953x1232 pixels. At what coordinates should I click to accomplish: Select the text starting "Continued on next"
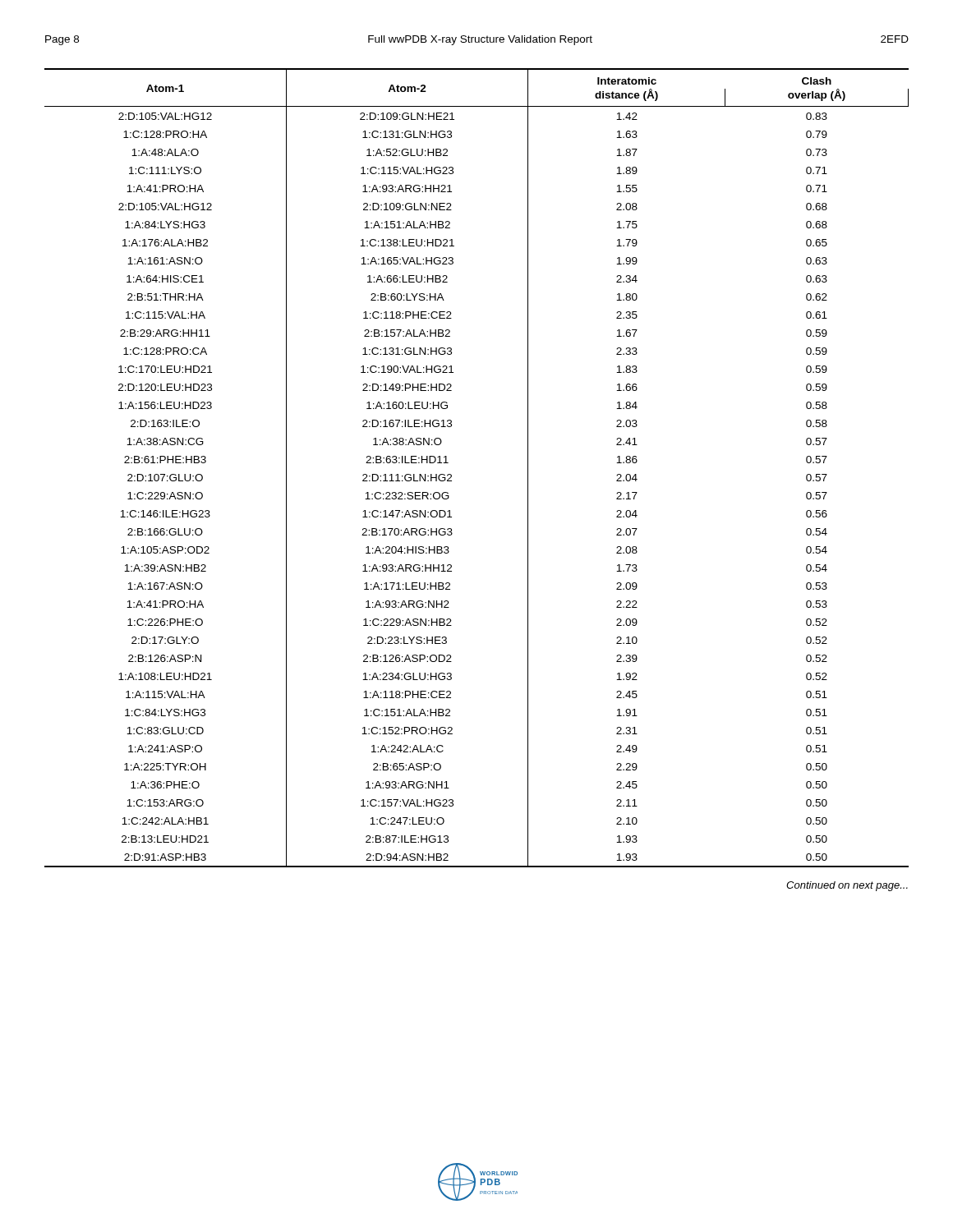click(x=847, y=885)
